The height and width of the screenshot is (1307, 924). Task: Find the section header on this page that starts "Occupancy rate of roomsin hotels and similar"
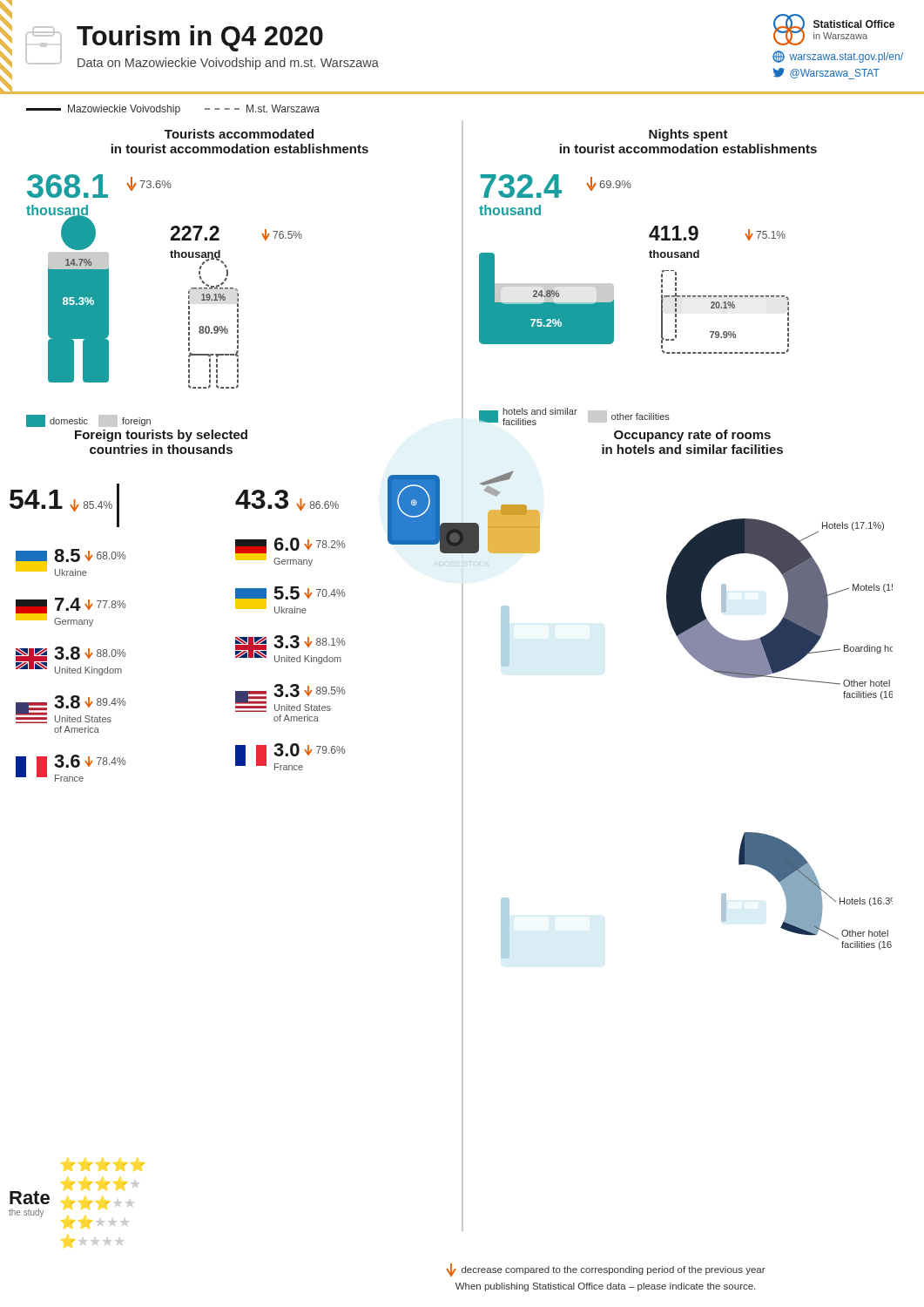pos(692,442)
